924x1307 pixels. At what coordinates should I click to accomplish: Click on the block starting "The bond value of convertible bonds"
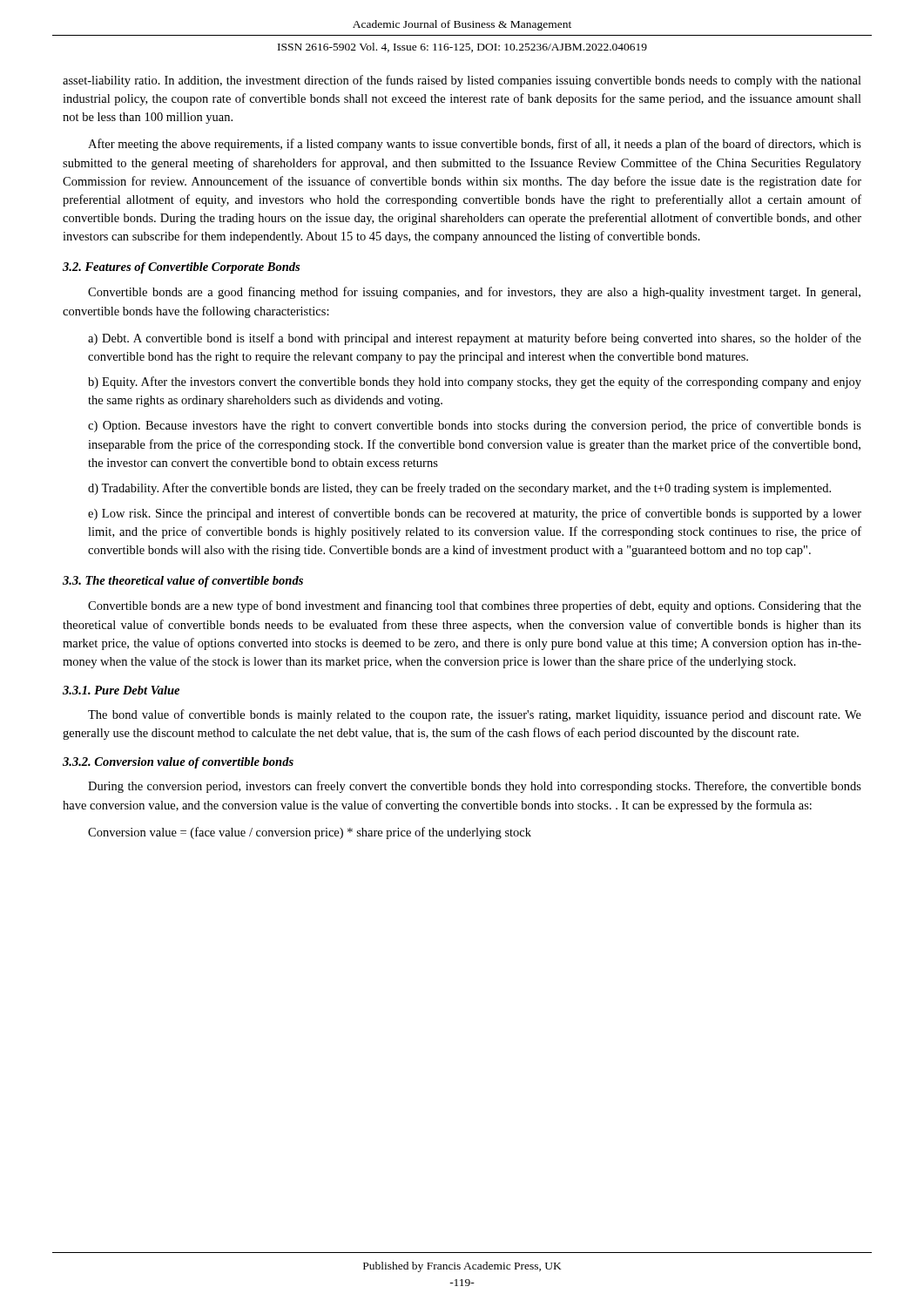462,724
